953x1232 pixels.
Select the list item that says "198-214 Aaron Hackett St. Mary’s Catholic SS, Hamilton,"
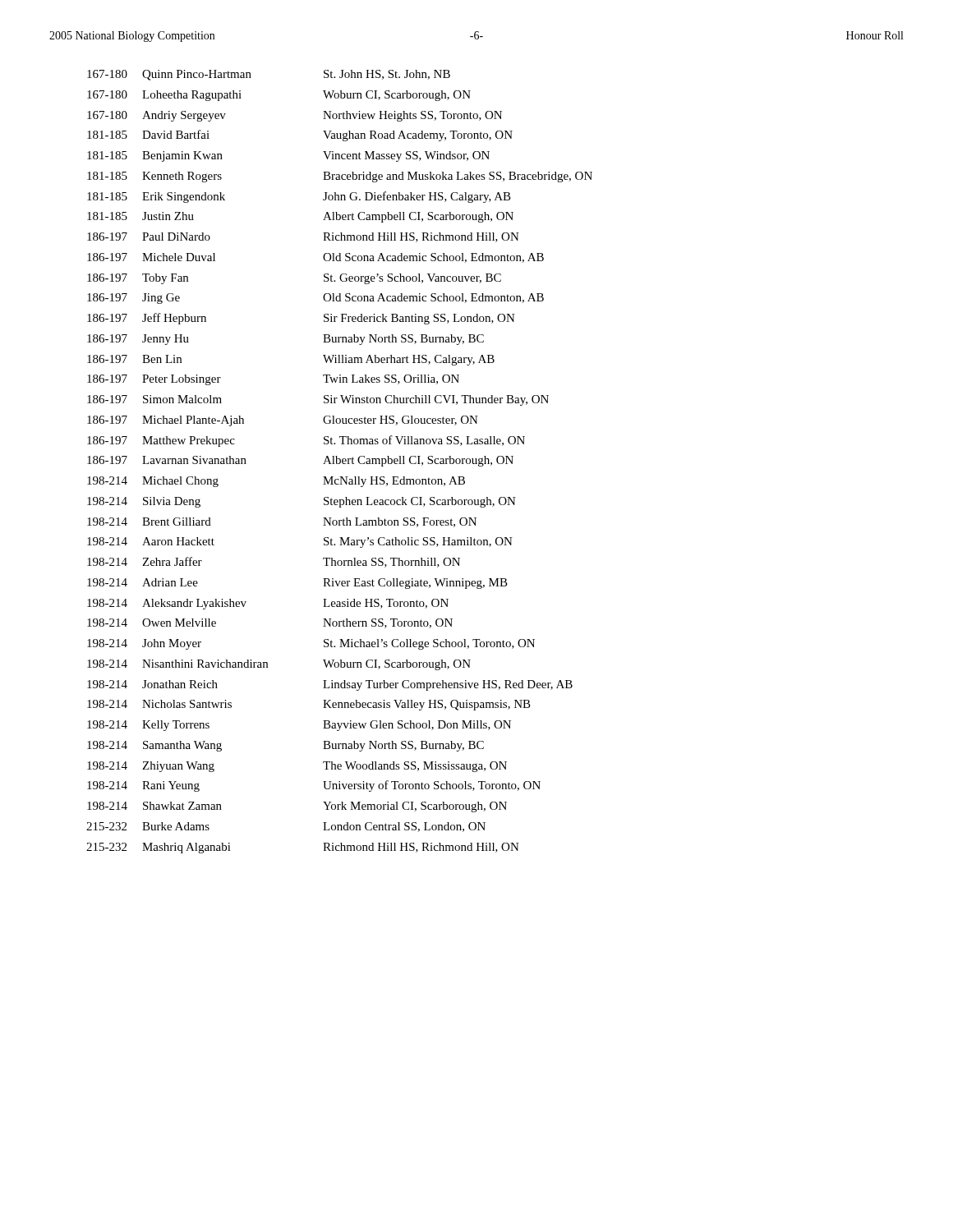[x=476, y=542]
